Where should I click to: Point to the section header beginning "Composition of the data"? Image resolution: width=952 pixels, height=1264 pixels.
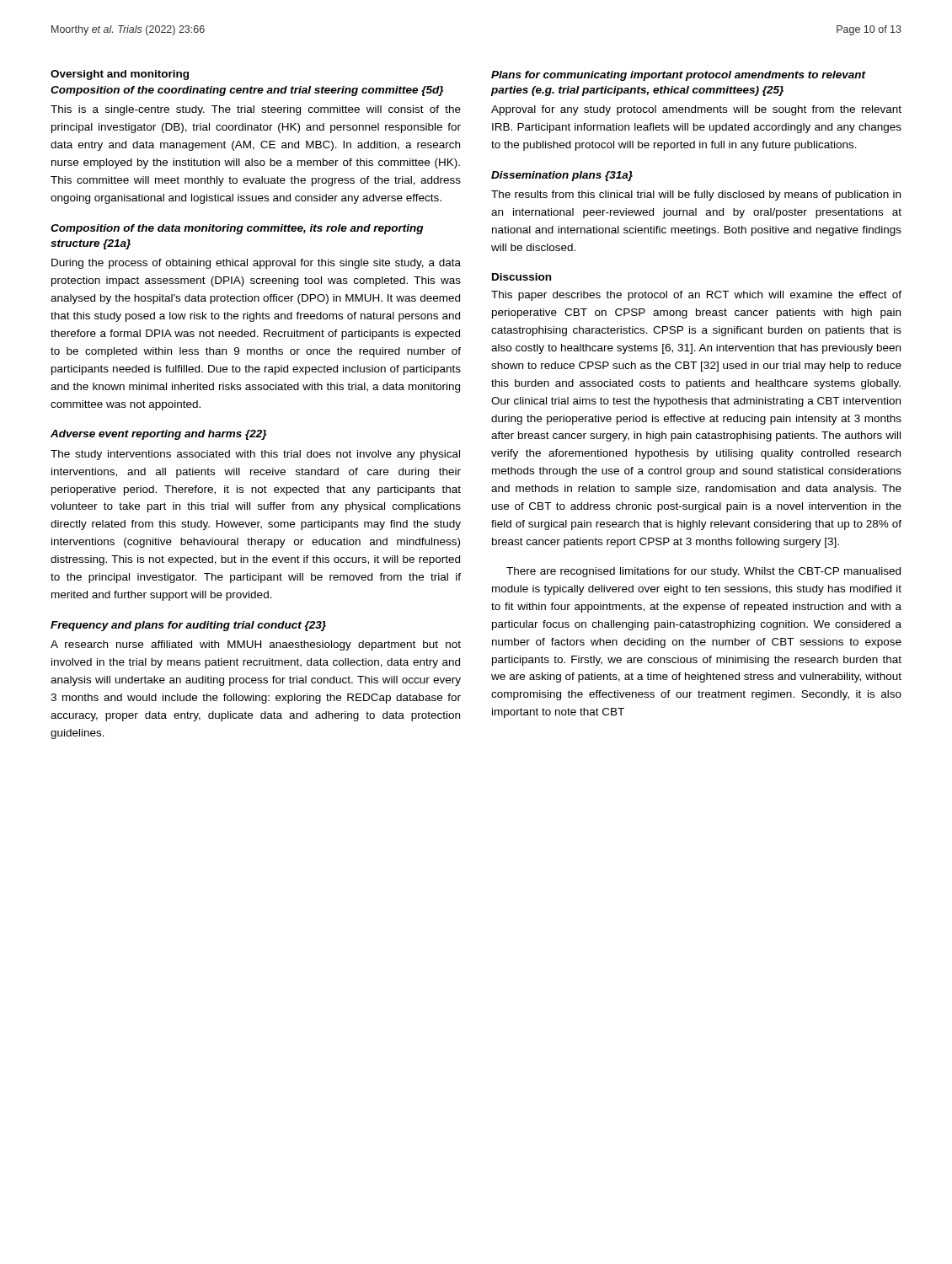click(237, 235)
